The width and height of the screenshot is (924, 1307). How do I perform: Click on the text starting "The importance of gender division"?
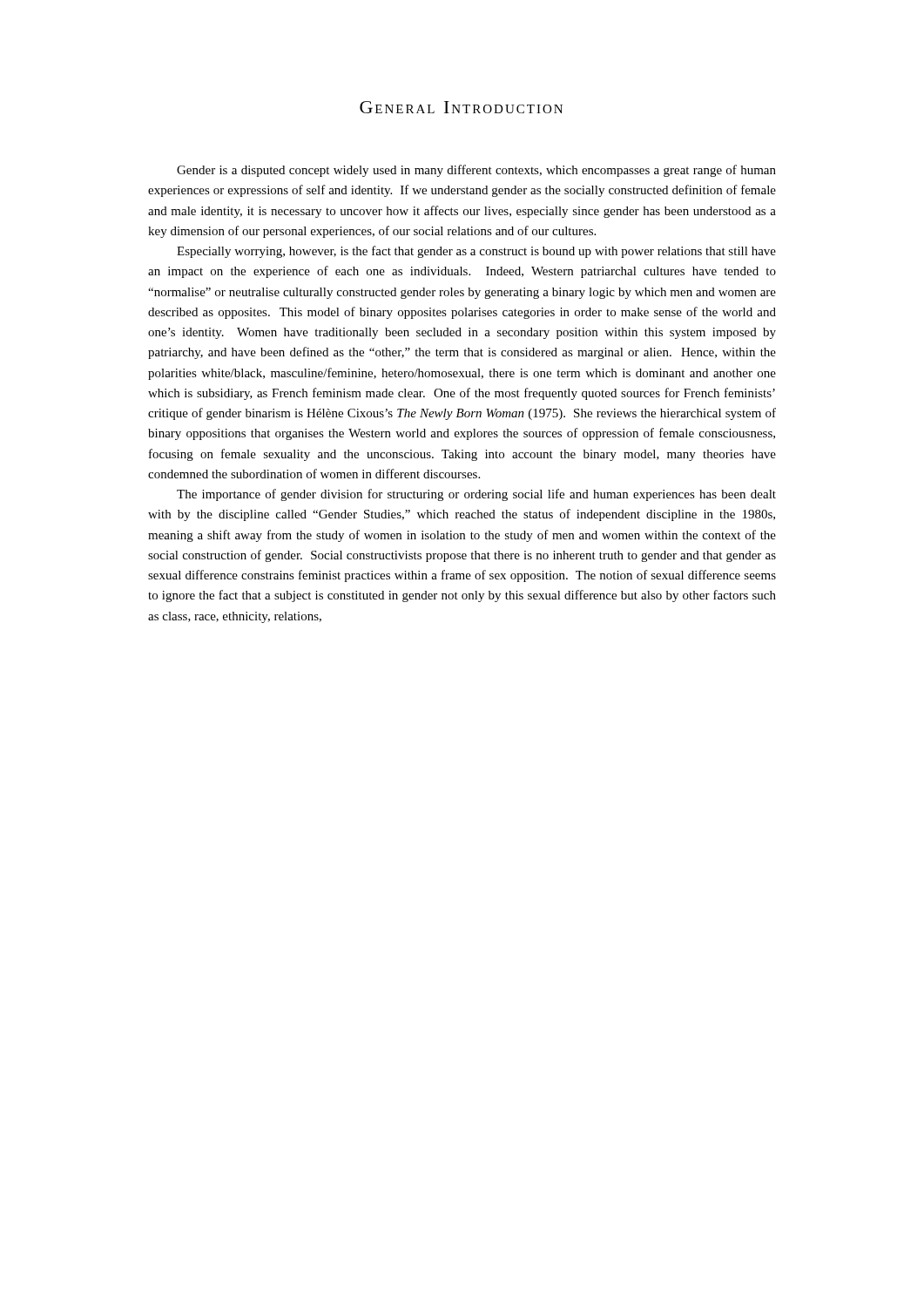point(462,555)
